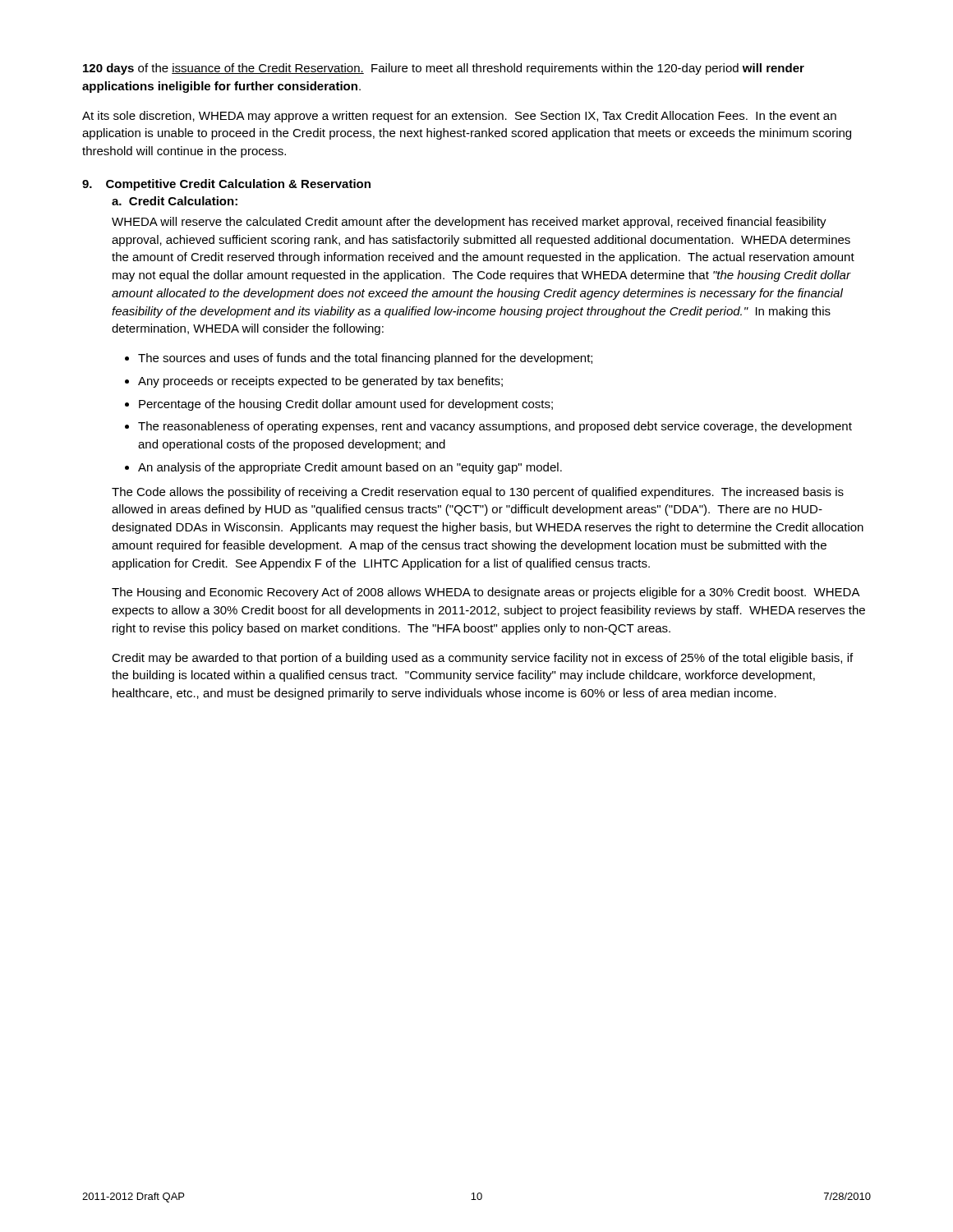This screenshot has width=953, height=1232.
Task: Find the list item that says "The sources and uses of funds"
Action: tap(366, 358)
